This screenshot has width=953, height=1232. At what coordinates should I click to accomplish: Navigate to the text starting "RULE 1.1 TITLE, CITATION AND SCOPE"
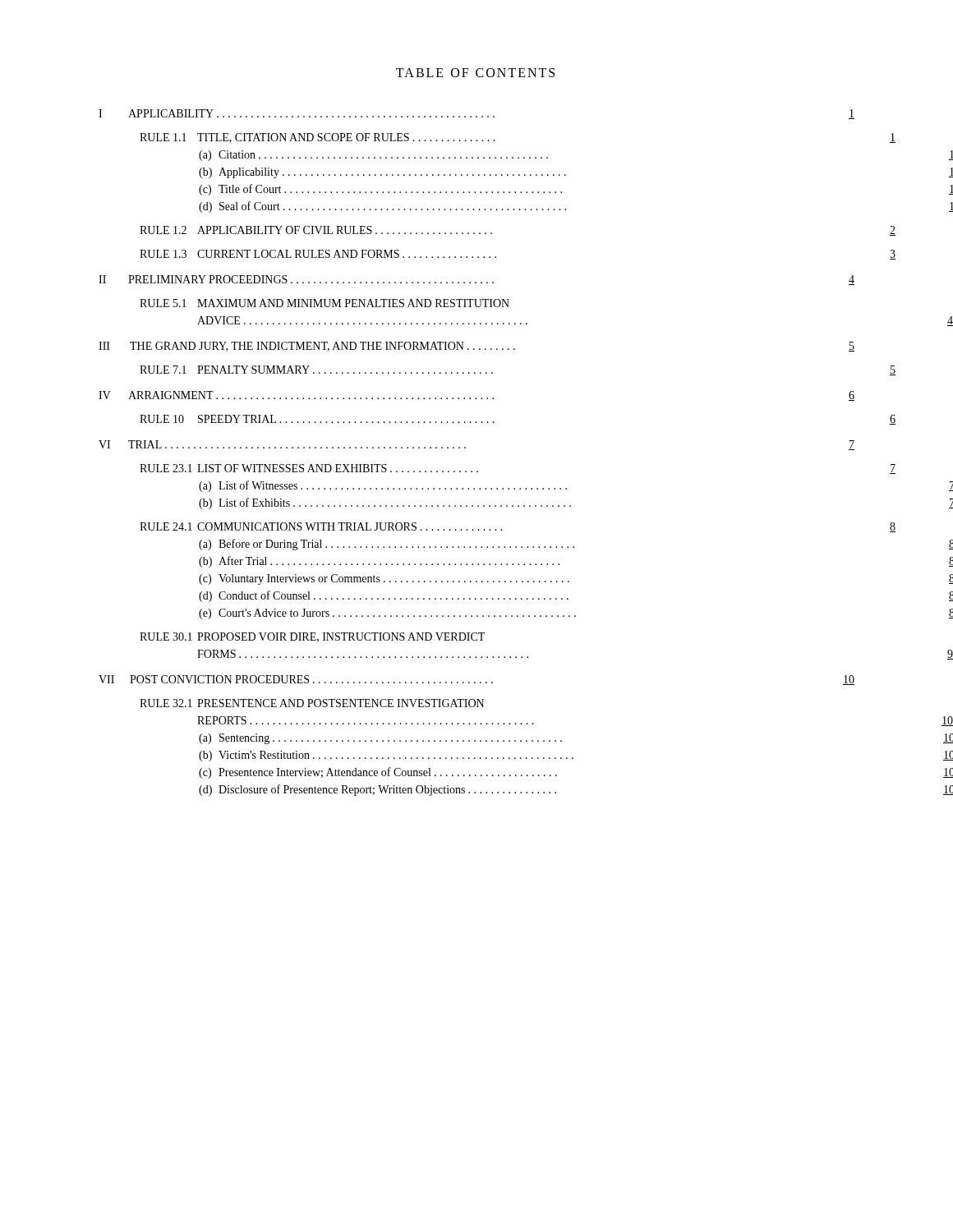[166, 138]
